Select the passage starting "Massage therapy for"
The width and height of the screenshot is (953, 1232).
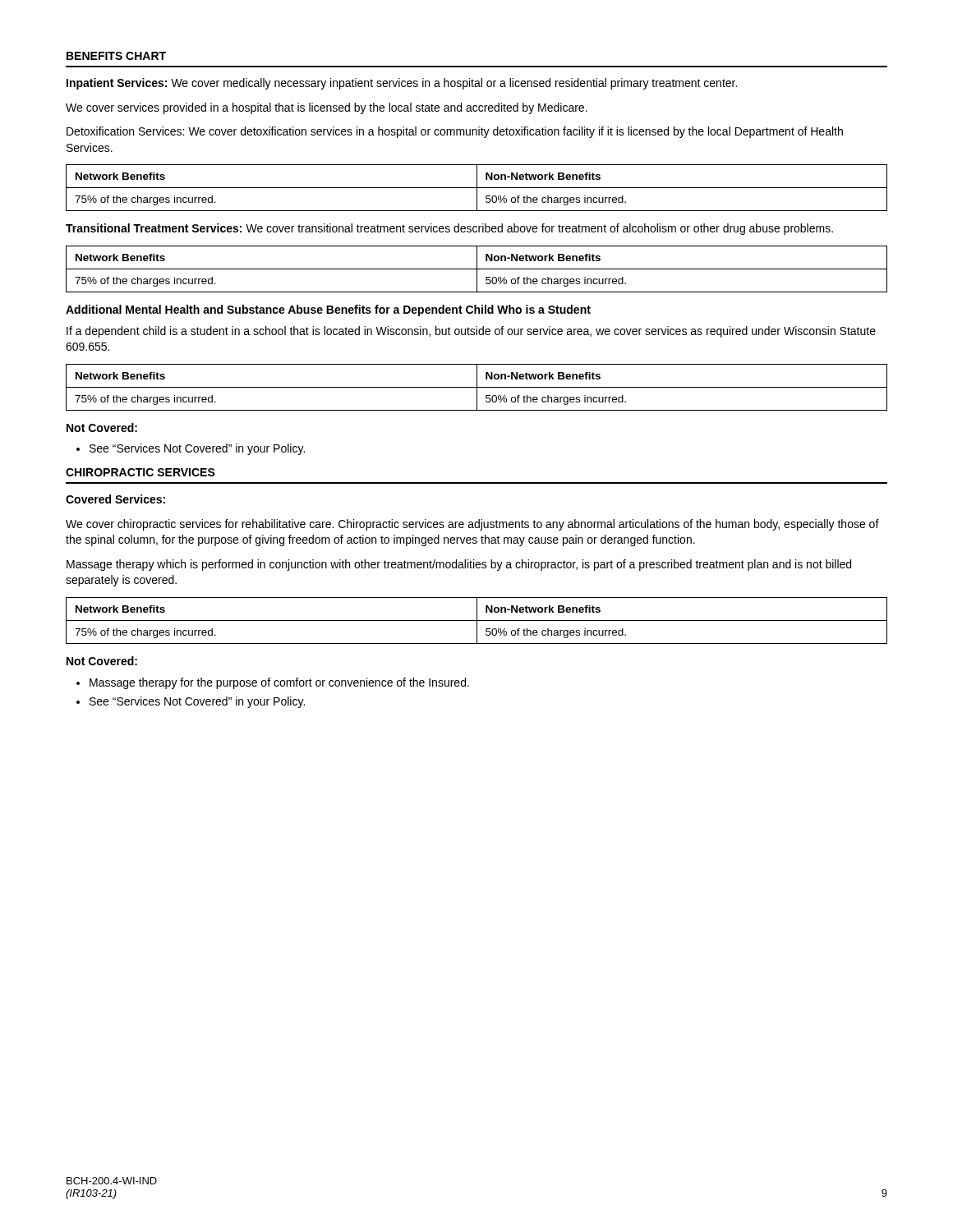pyautogui.click(x=476, y=693)
